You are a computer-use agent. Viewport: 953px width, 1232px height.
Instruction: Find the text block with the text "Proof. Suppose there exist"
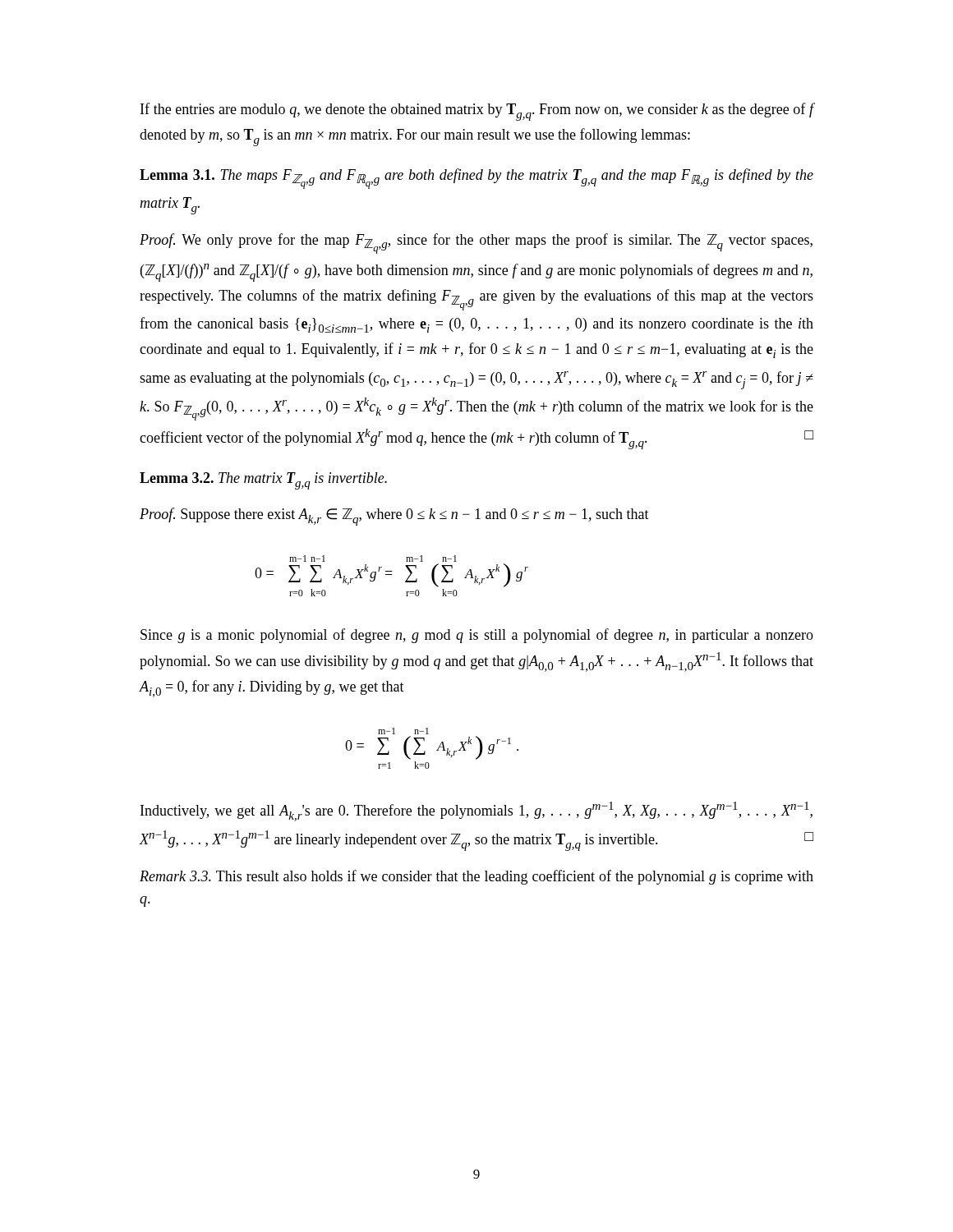[476, 517]
